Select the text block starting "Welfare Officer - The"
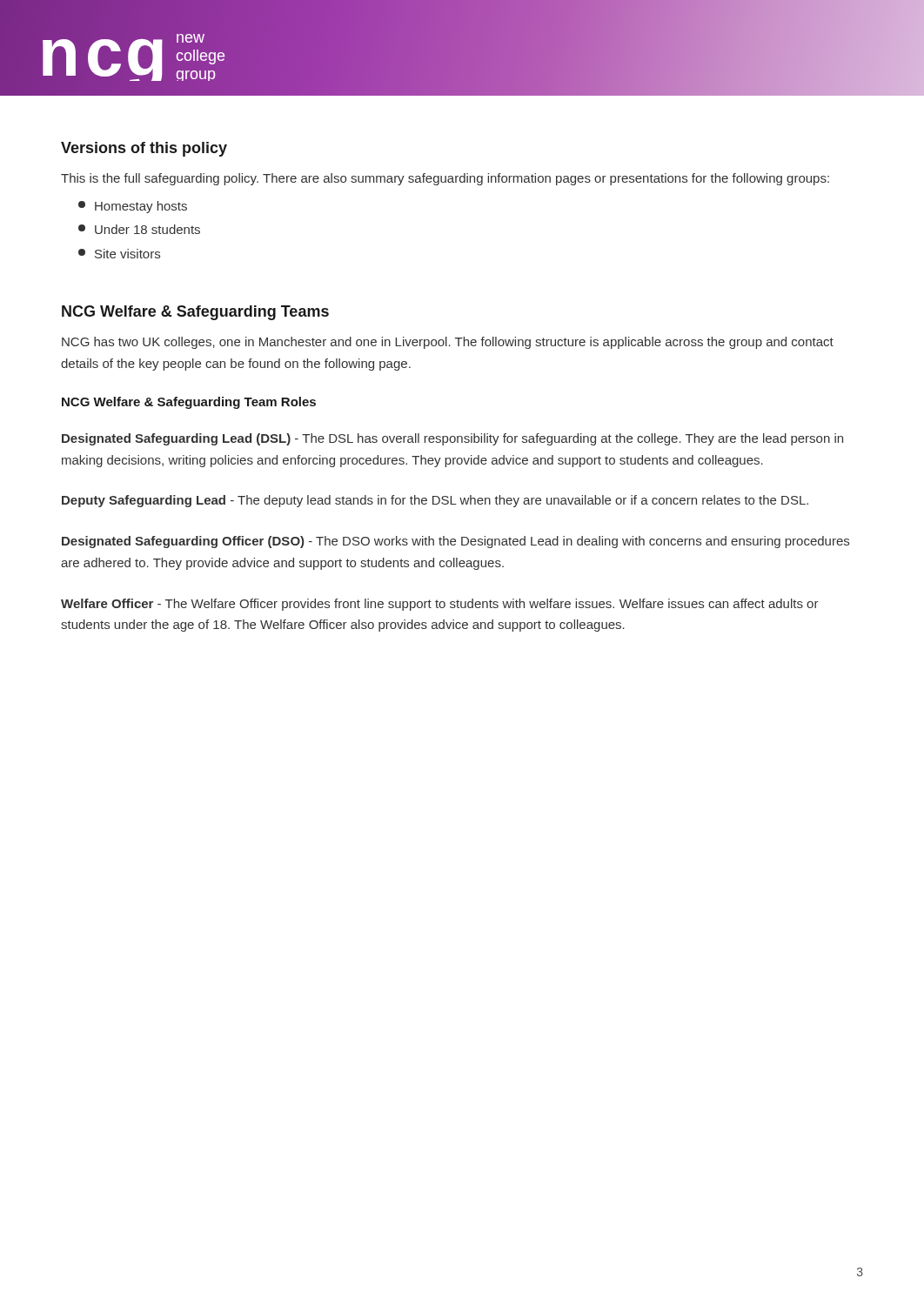The height and width of the screenshot is (1305, 924). 440,614
